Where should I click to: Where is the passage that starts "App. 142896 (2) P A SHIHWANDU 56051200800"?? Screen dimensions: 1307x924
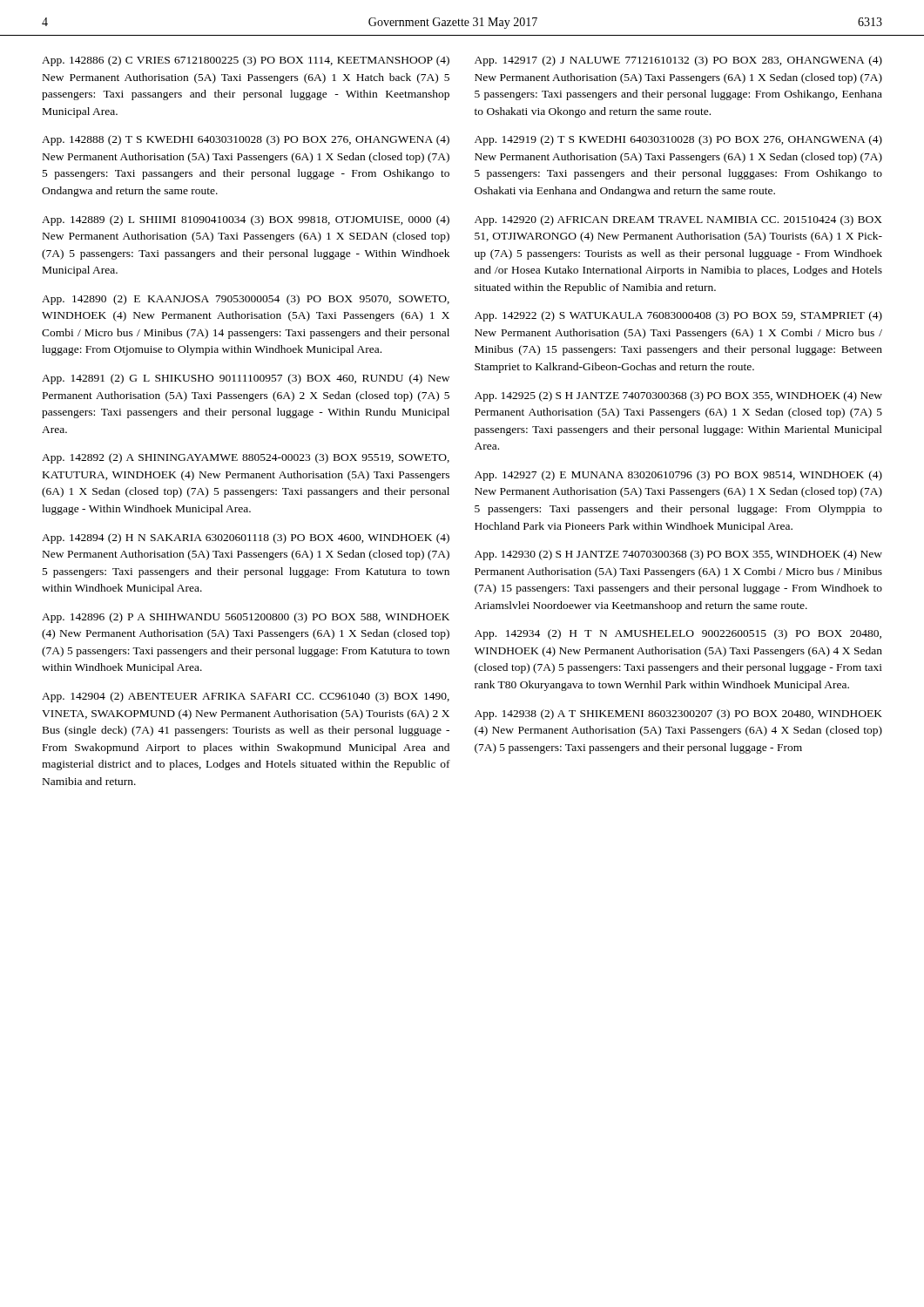(x=246, y=642)
